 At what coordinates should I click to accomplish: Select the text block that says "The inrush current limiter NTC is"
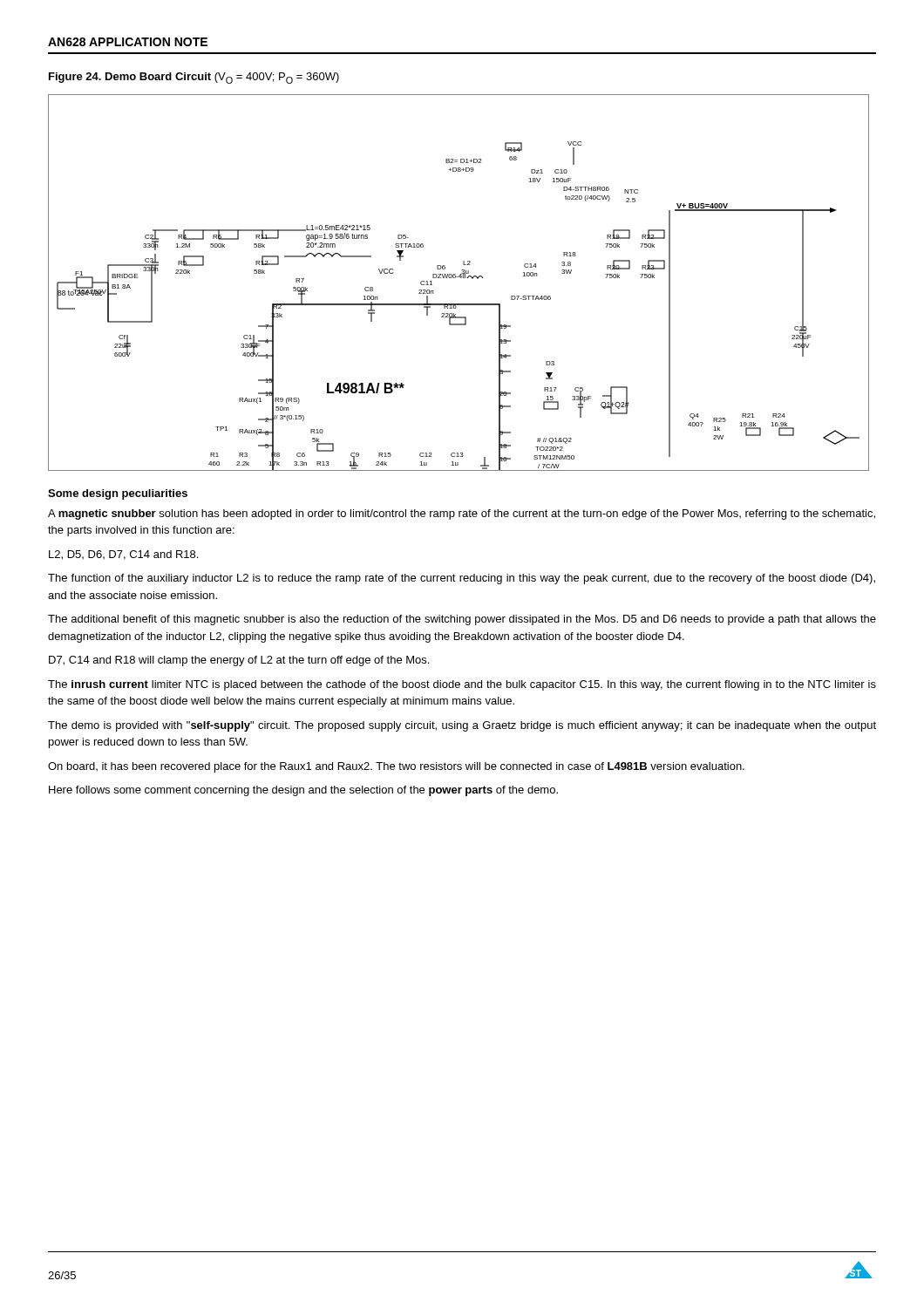pos(462,692)
